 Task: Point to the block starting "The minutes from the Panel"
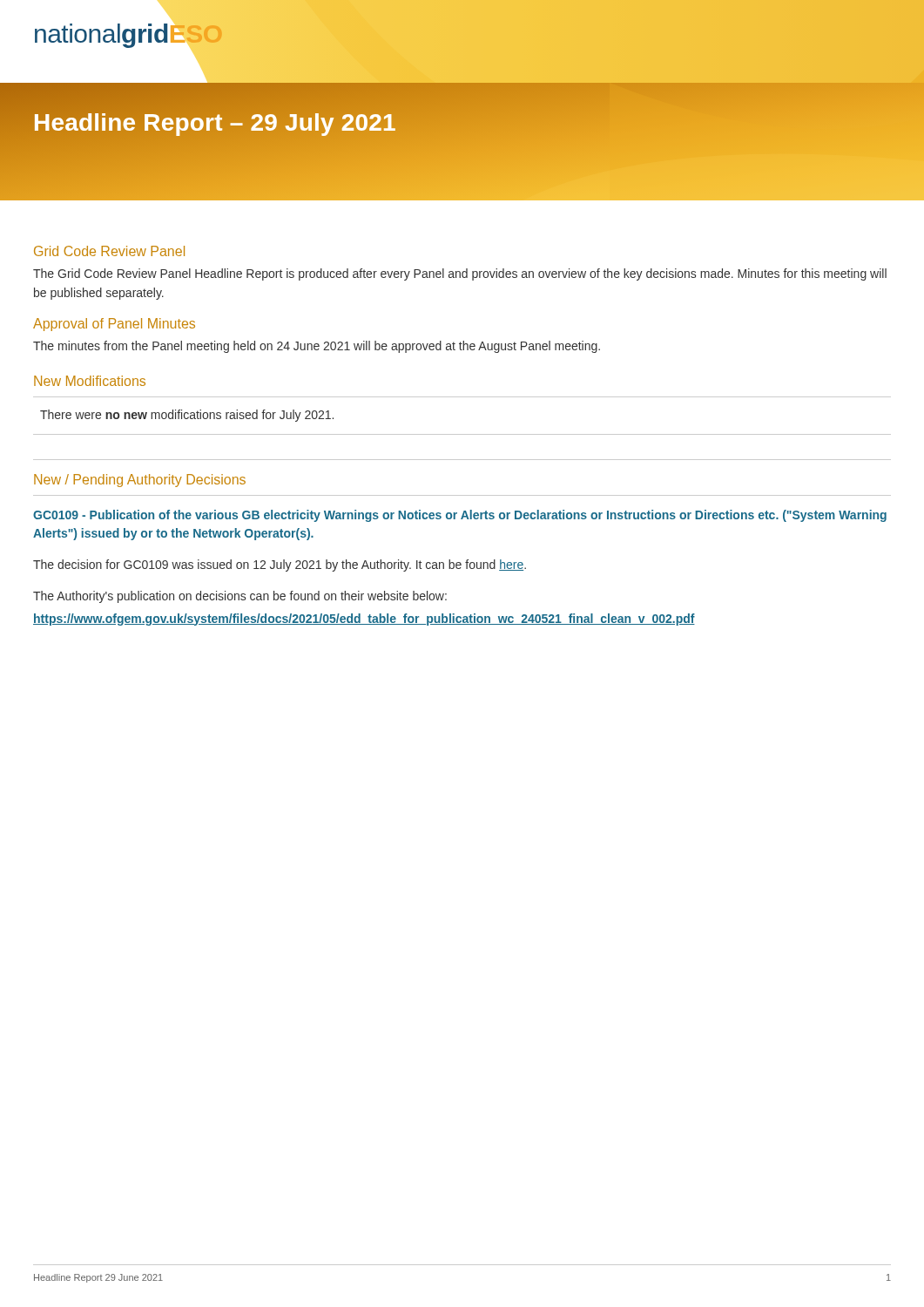(x=317, y=346)
